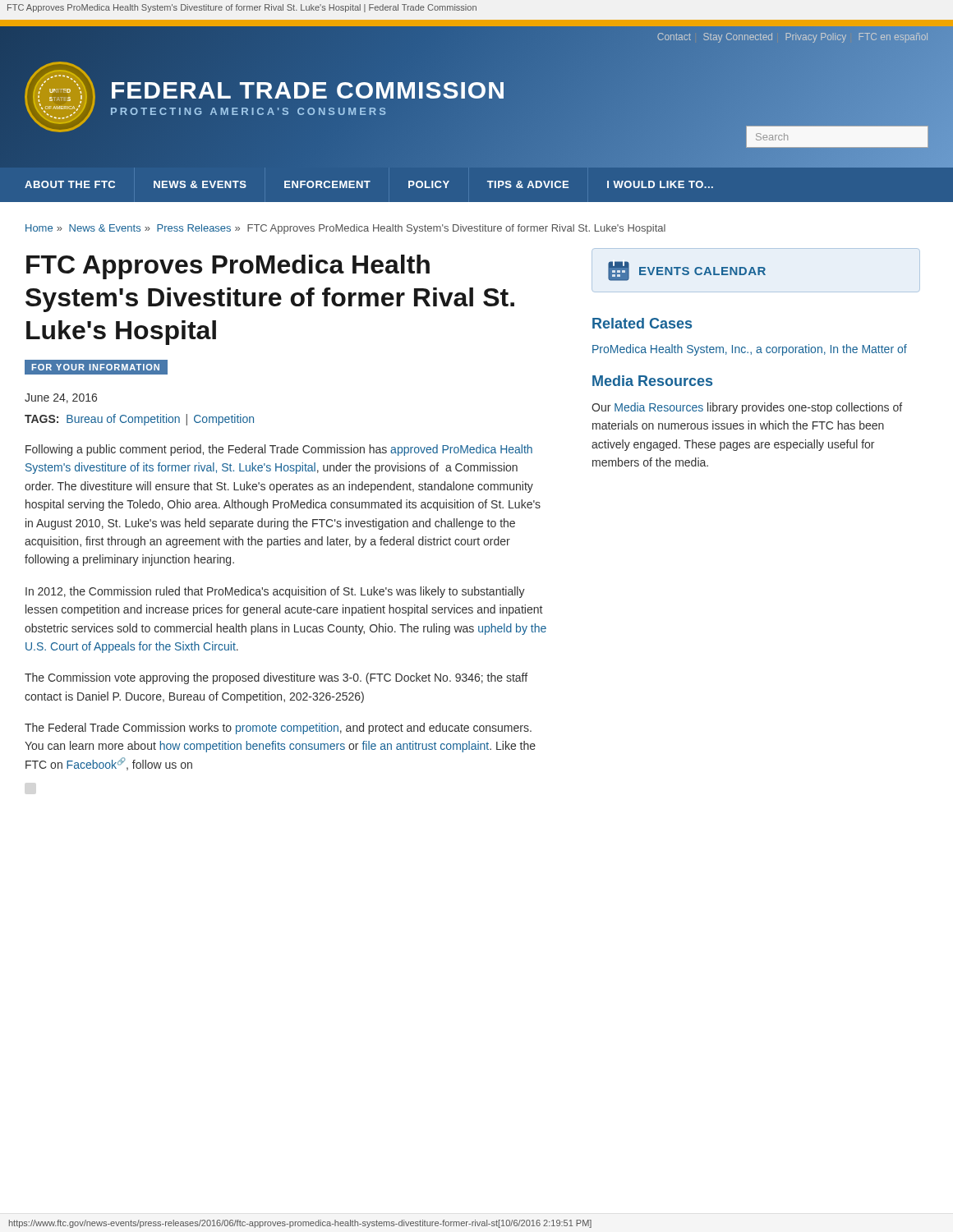The height and width of the screenshot is (1232, 953).
Task: Click on the logo
Action: (476, 94)
